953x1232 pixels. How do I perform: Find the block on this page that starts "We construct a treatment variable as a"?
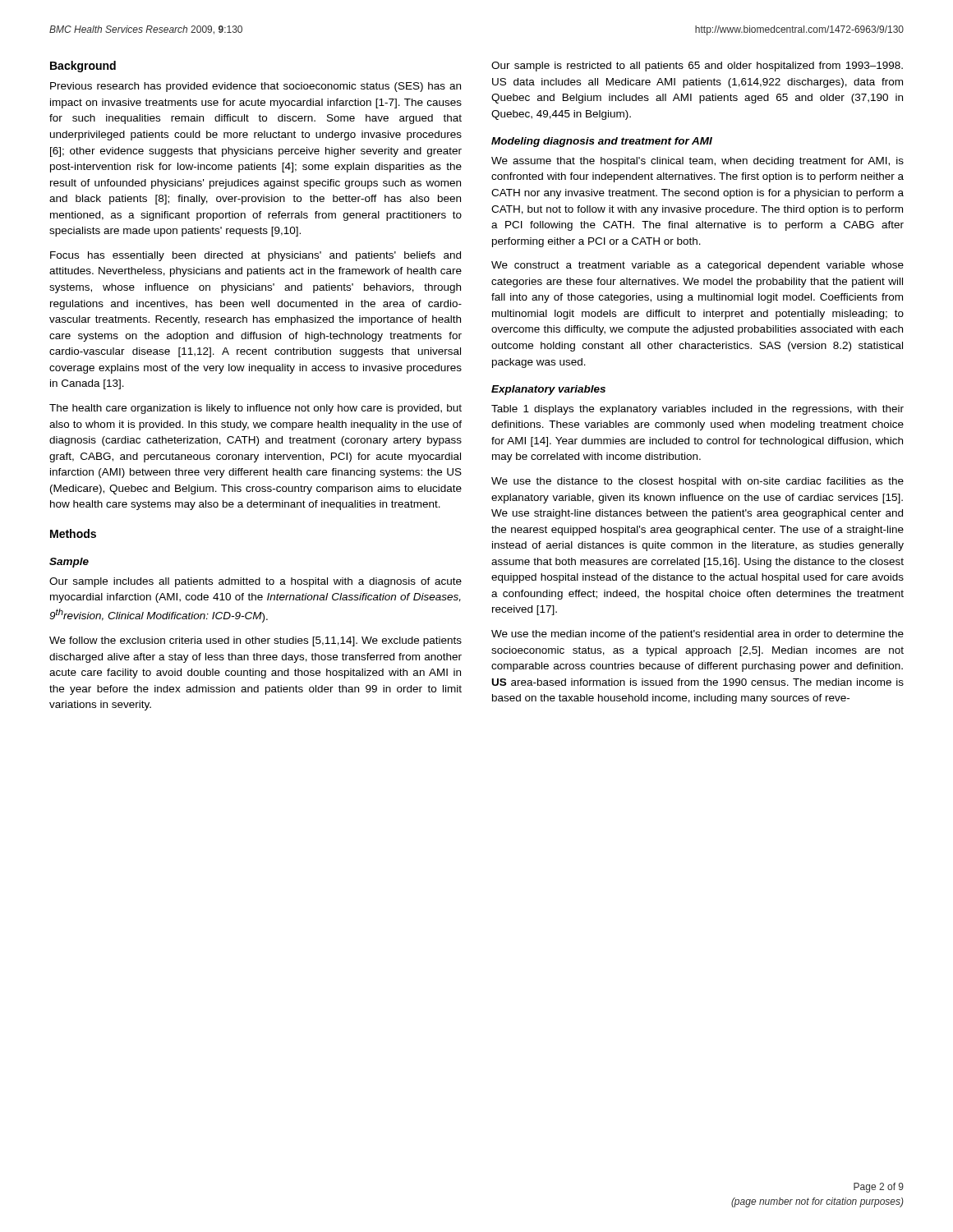[698, 313]
